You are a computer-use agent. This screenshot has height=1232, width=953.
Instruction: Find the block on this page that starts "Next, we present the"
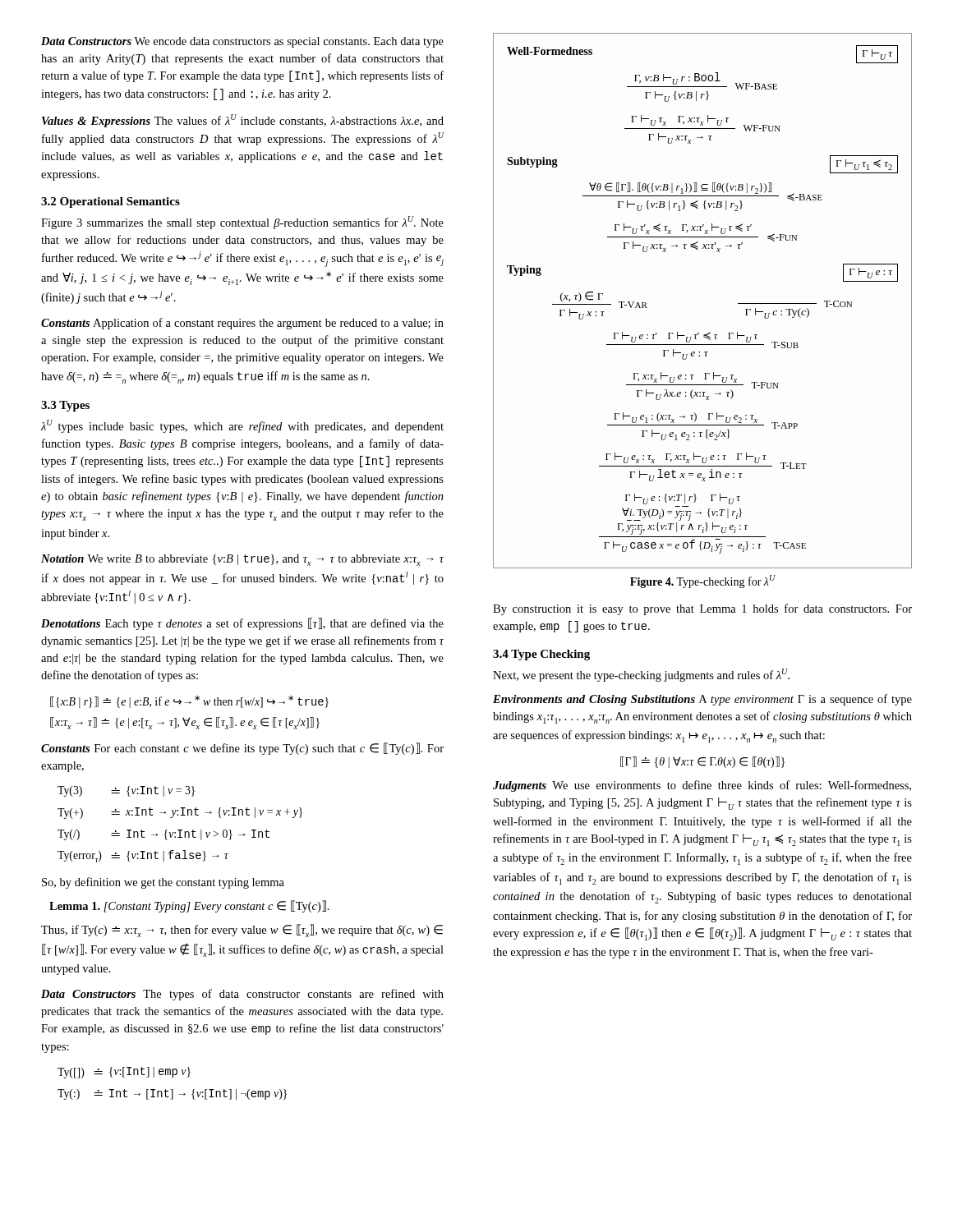702,675
